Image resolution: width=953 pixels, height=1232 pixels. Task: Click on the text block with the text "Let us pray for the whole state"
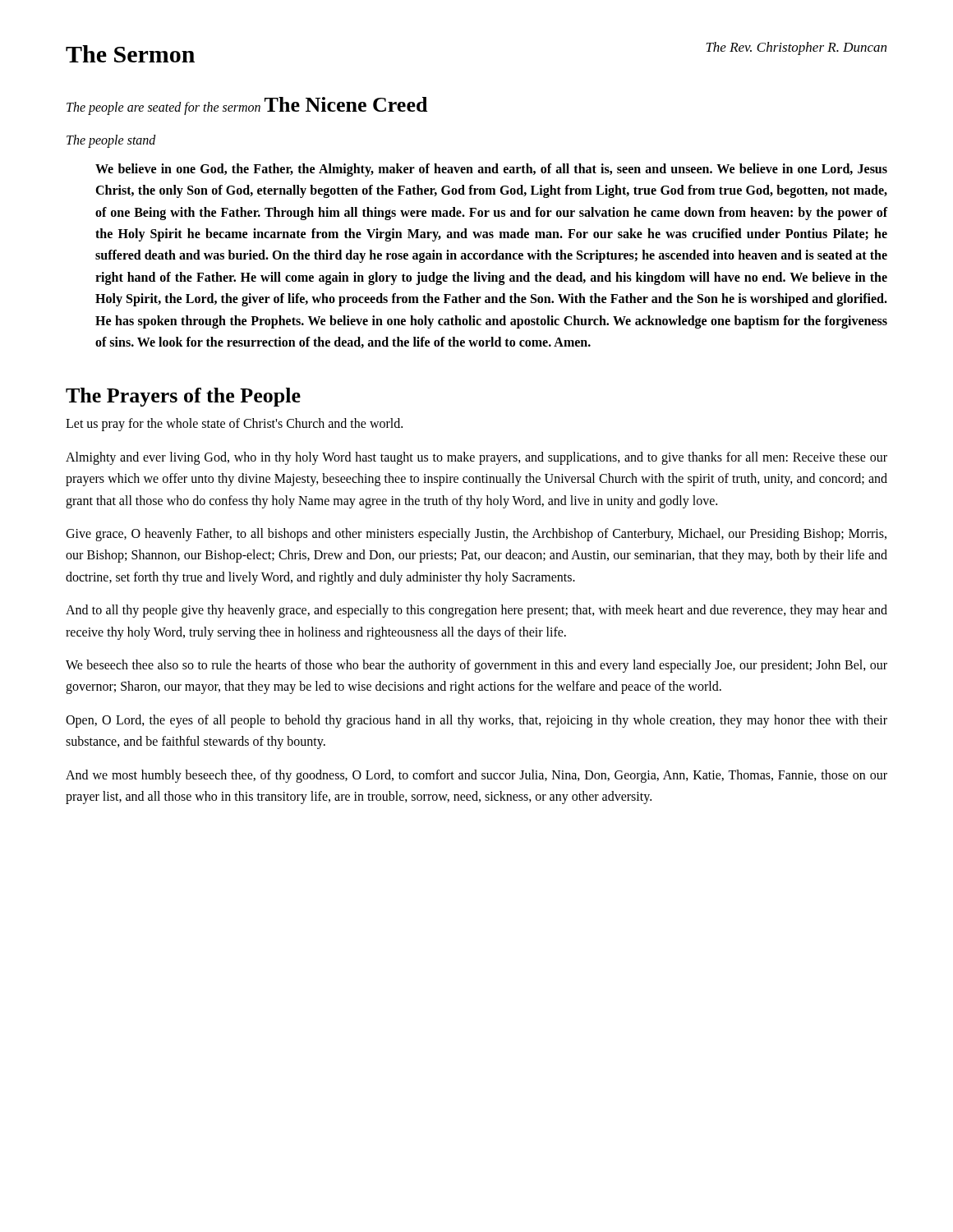click(234, 425)
